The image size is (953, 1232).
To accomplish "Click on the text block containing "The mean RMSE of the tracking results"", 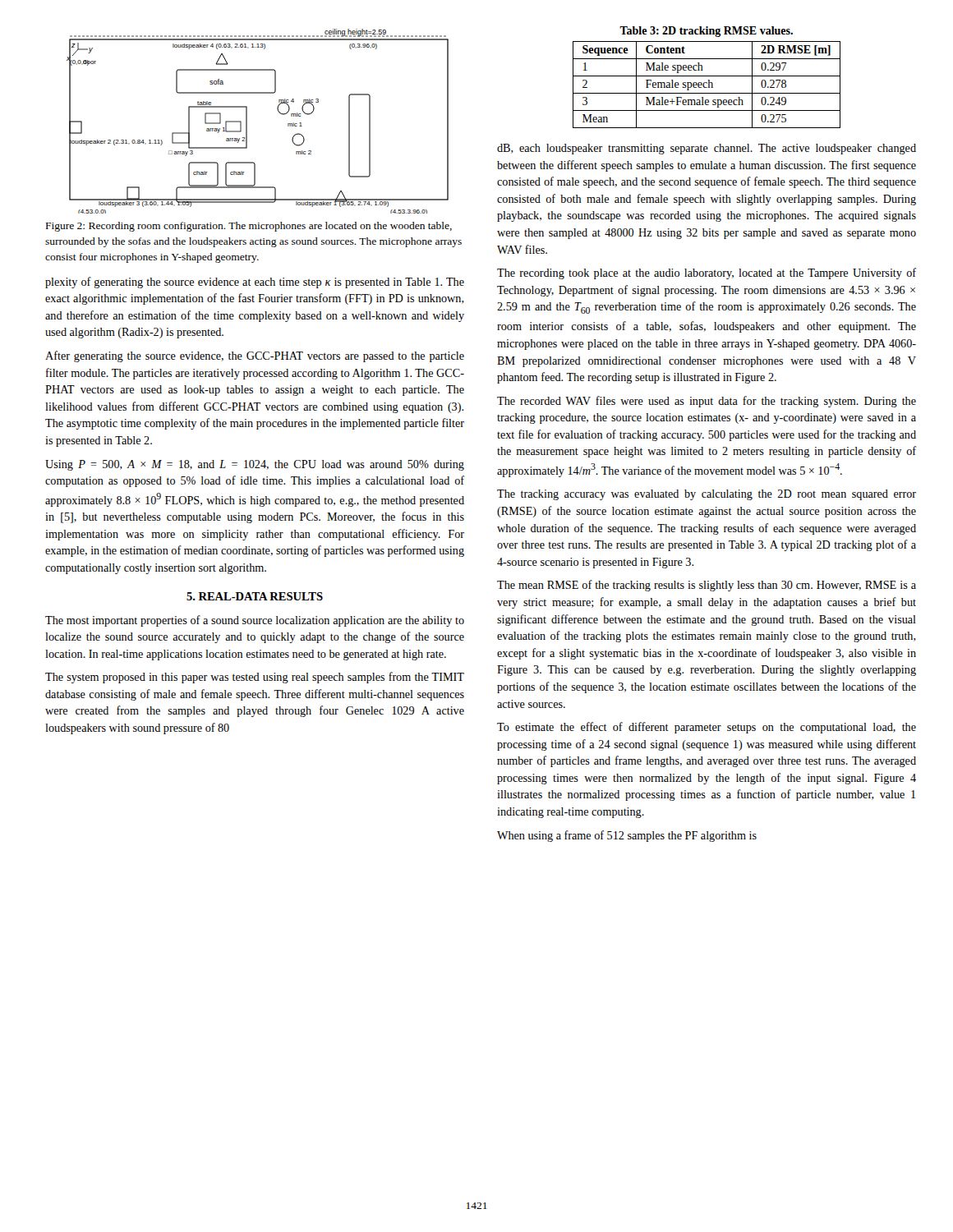I will click(707, 644).
